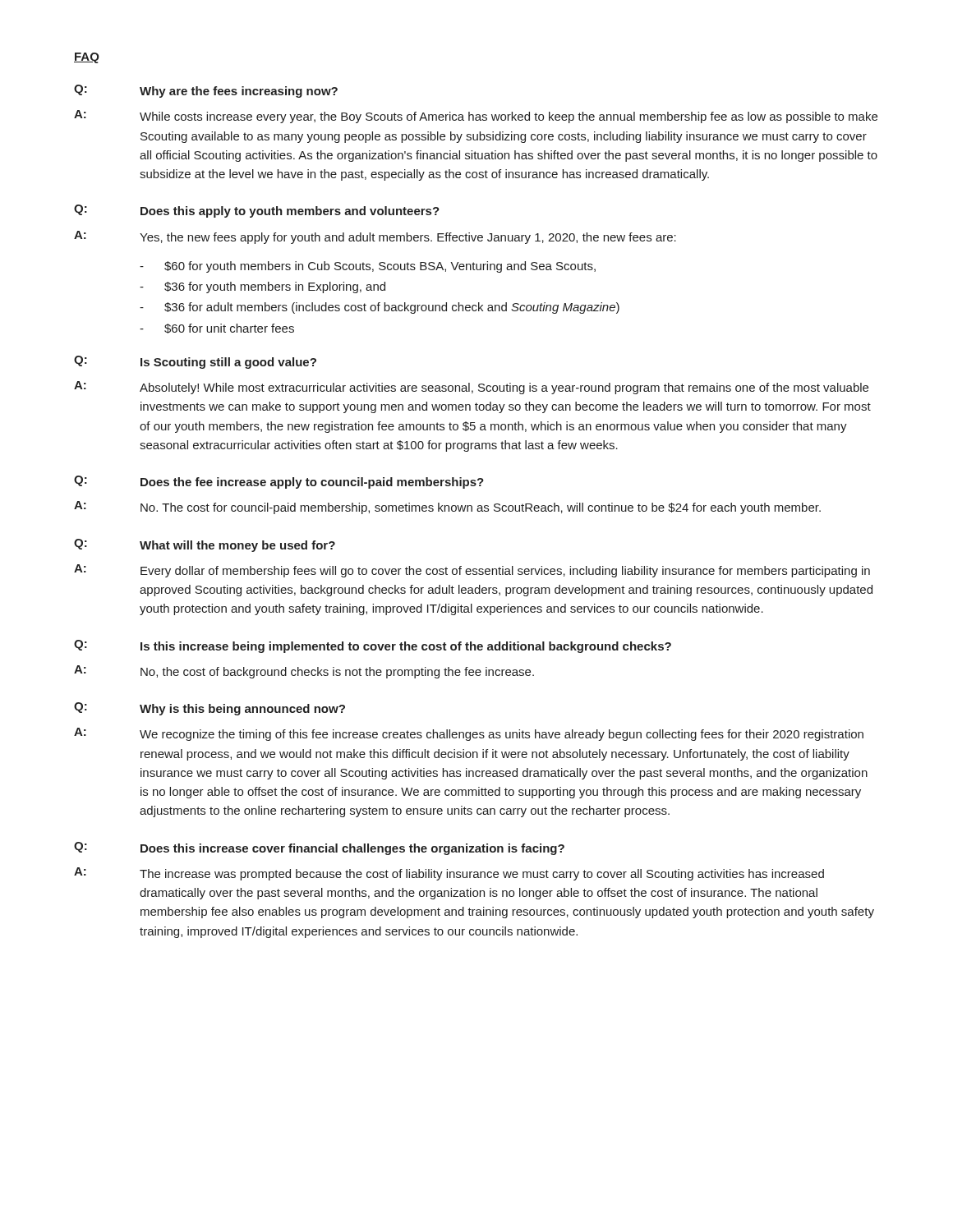Point to the block beginning "A: The increase was prompted because the cost"
The height and width of the screenshot is (1232, 953).
pyautogui.click(x=476, y=902)
